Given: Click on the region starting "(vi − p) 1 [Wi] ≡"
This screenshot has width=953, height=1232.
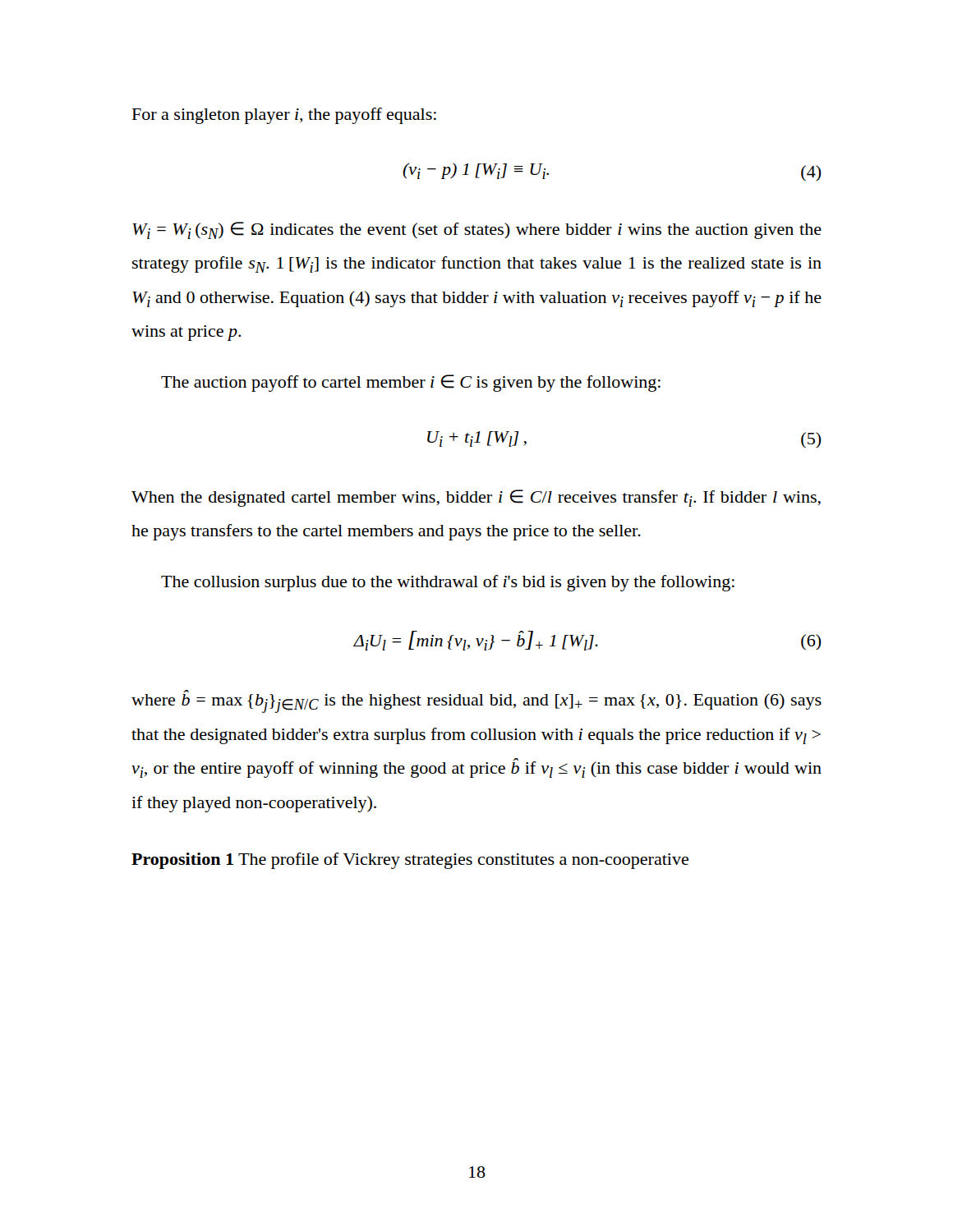Looking at the screenshot, I should tap(465, 171).
